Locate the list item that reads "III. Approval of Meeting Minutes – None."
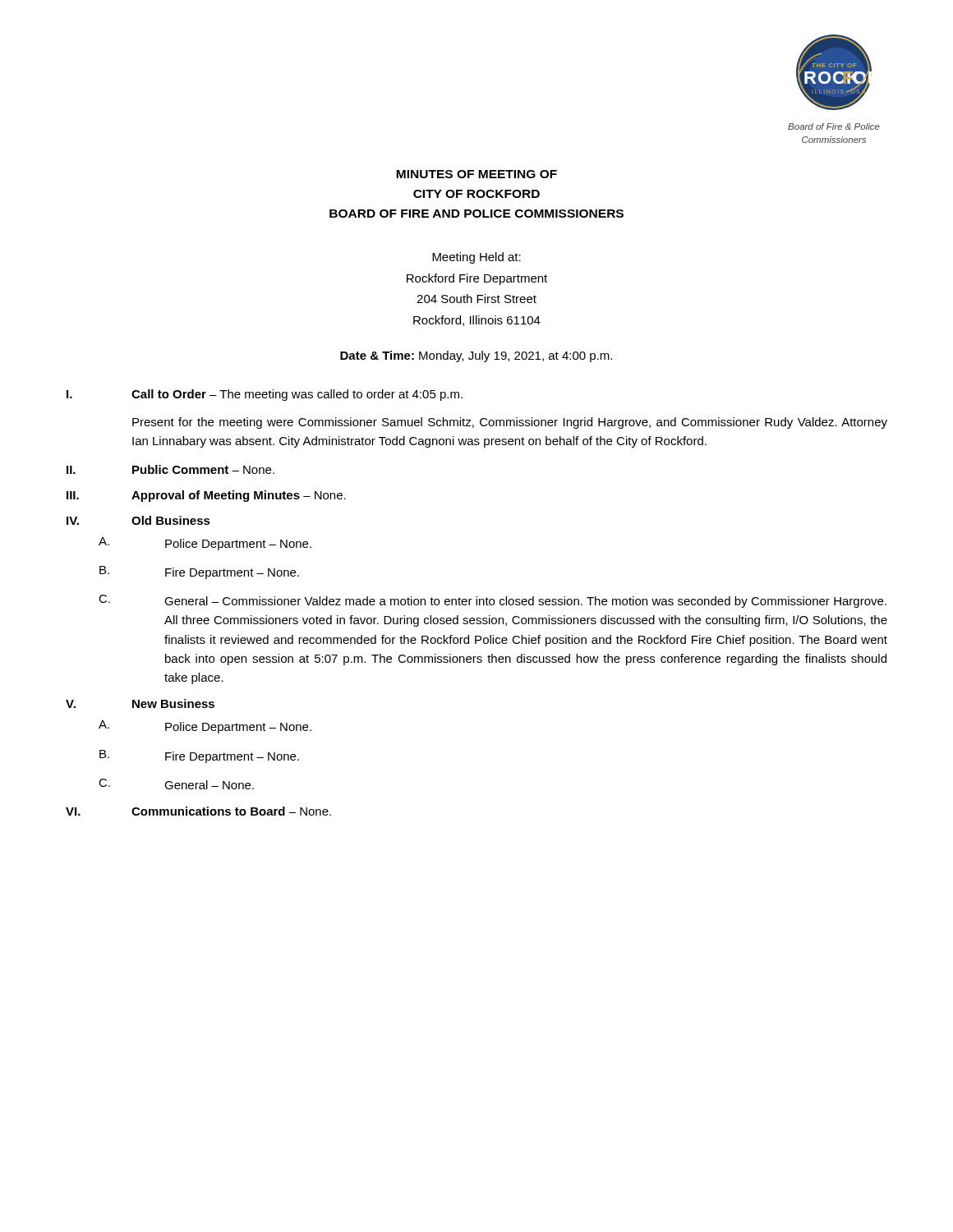This screenshot has width=953, height=1232. coord(206,496)
